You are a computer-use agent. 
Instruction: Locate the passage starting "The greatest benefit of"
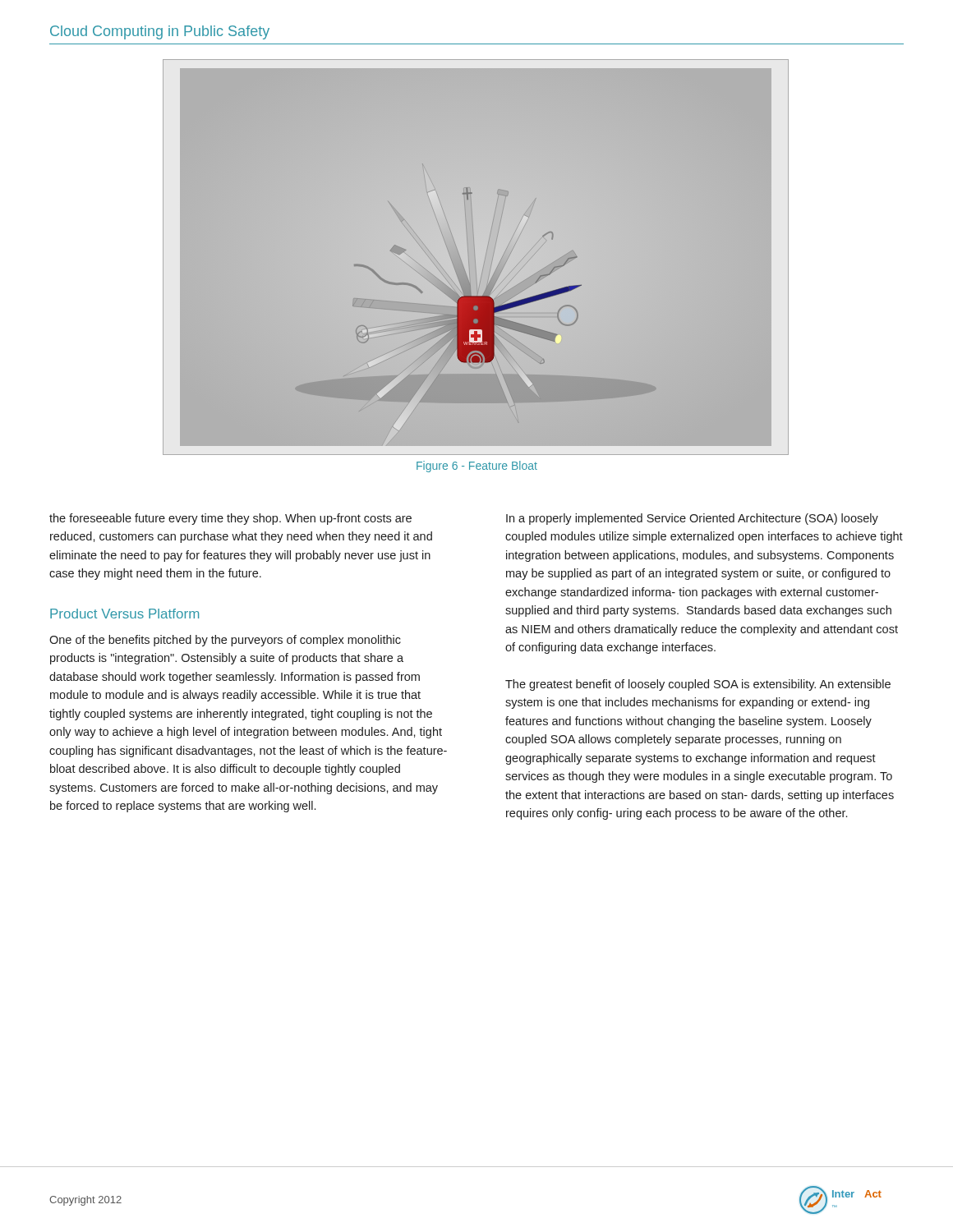click(700, 749)
